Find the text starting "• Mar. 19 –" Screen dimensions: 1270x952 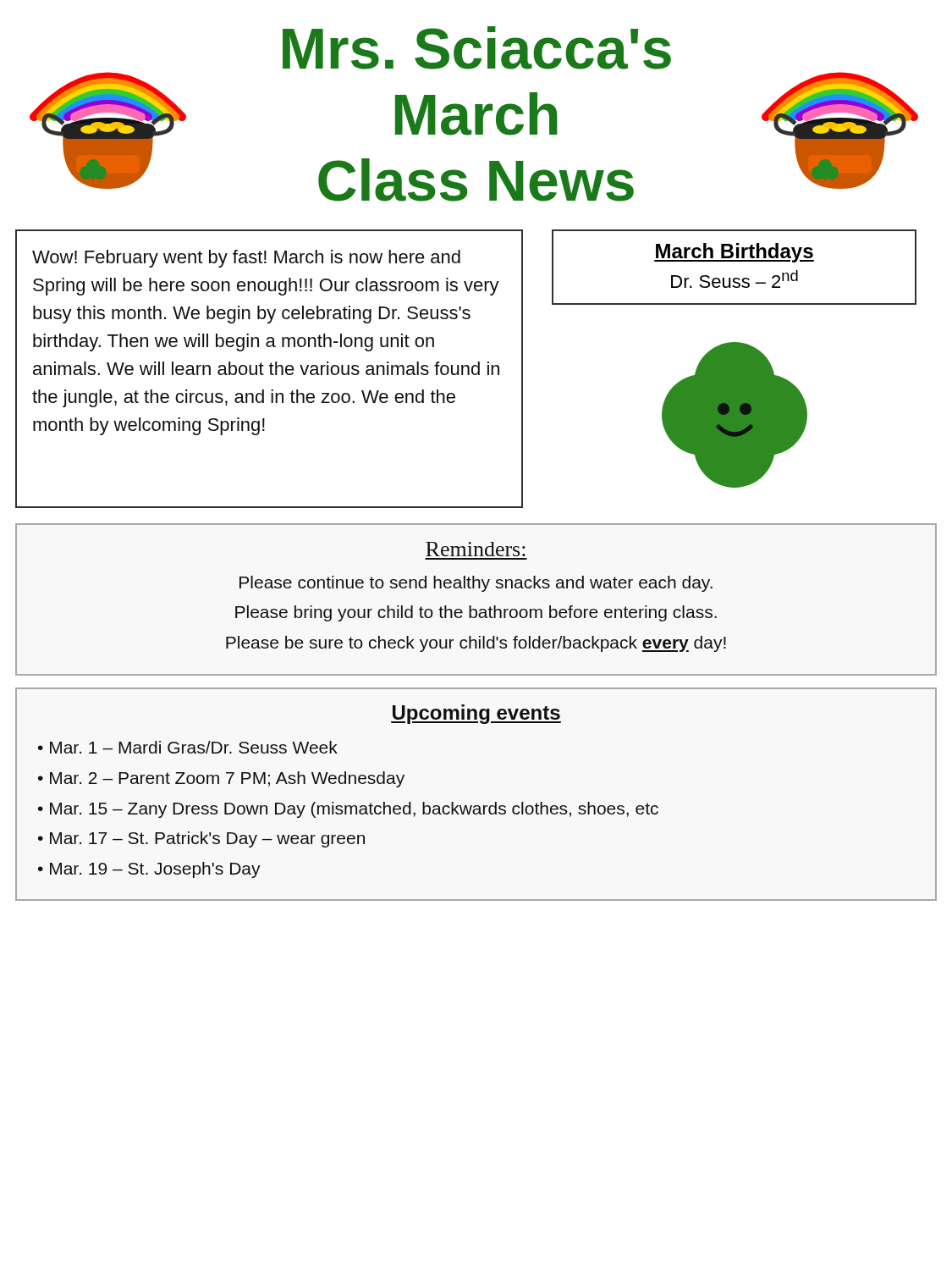click(x=149, y=868)
